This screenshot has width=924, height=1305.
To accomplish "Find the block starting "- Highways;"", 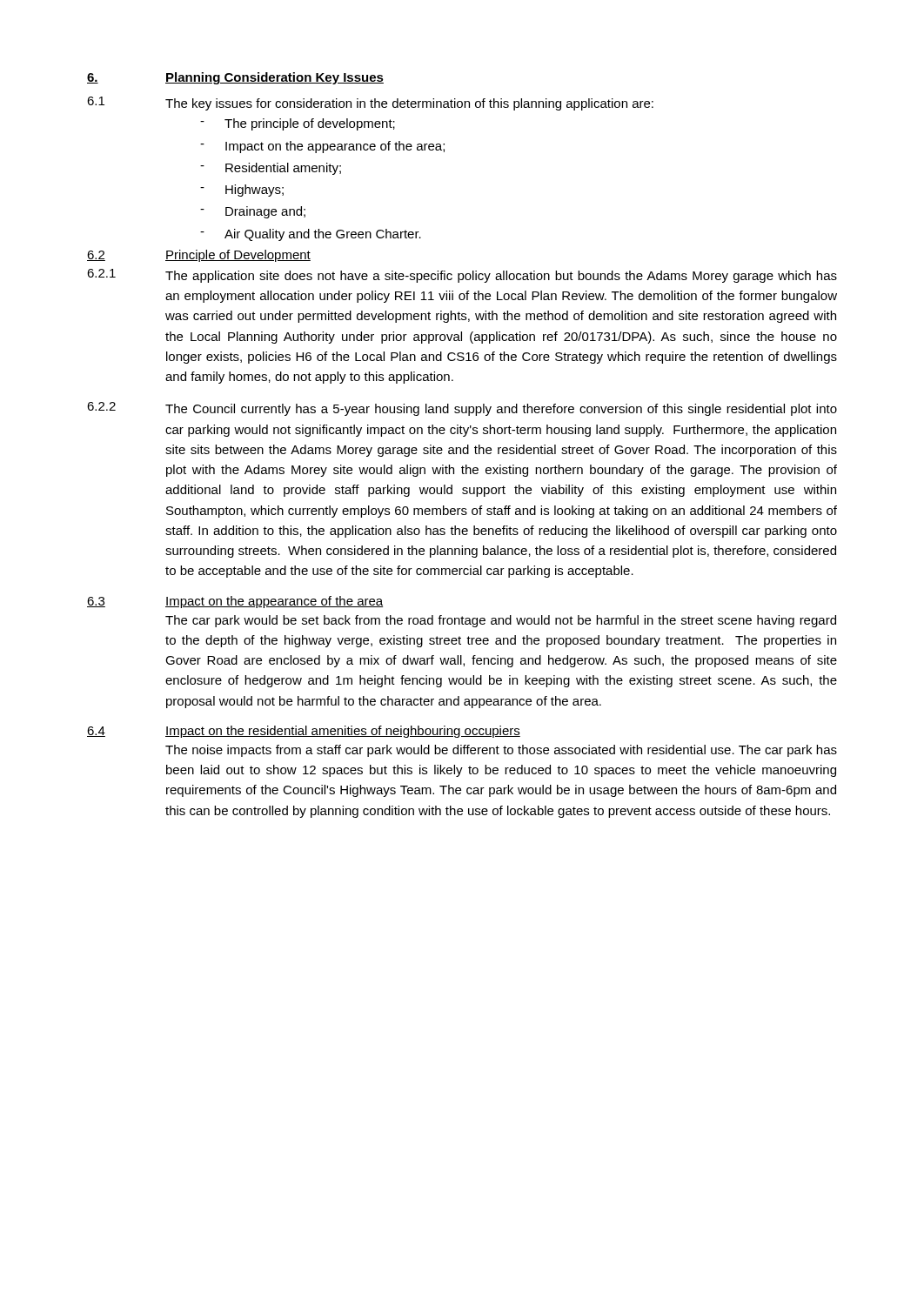I will pyautogui.click(x=242, y=189).
